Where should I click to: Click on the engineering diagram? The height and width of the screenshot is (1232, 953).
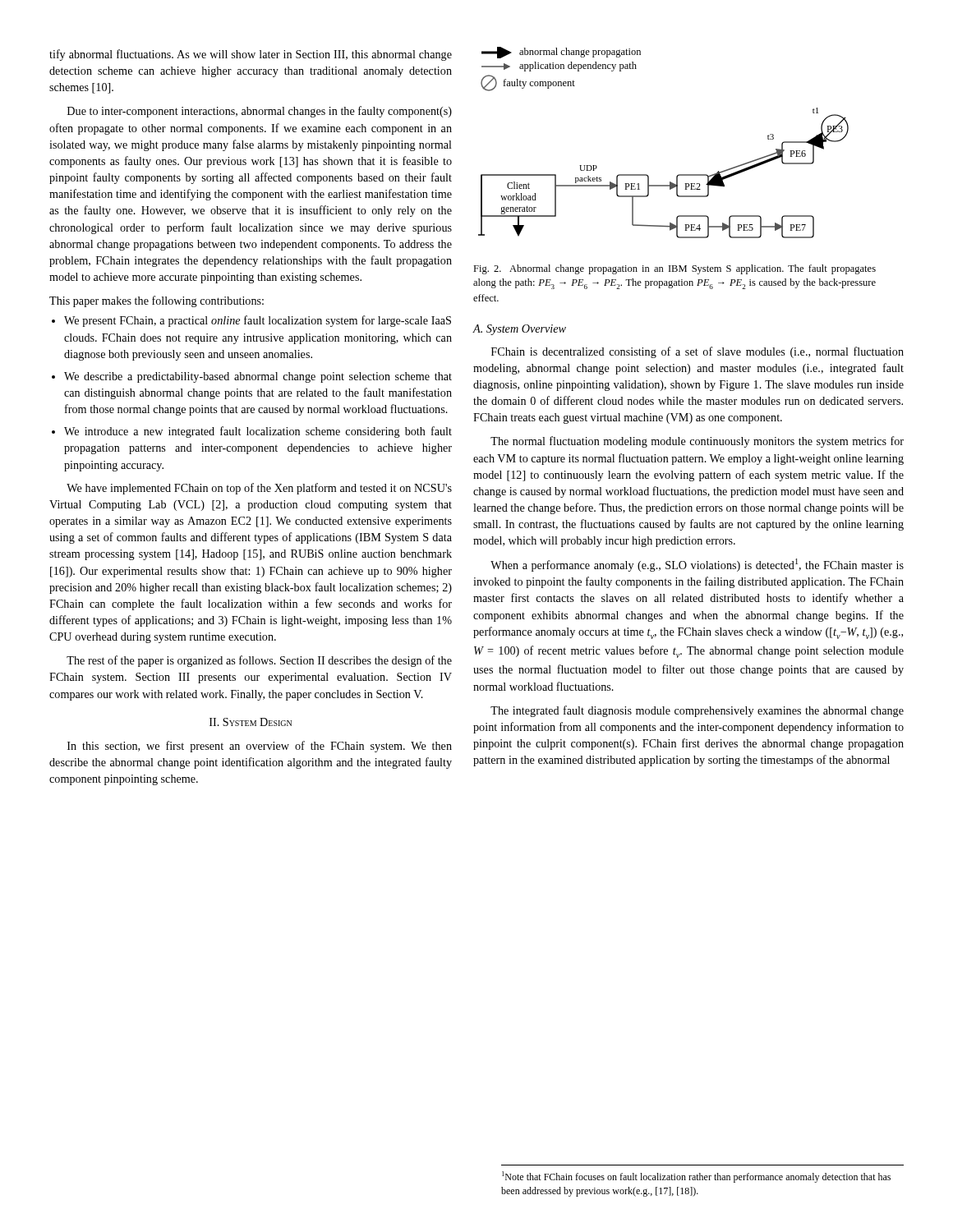(688, 152)
